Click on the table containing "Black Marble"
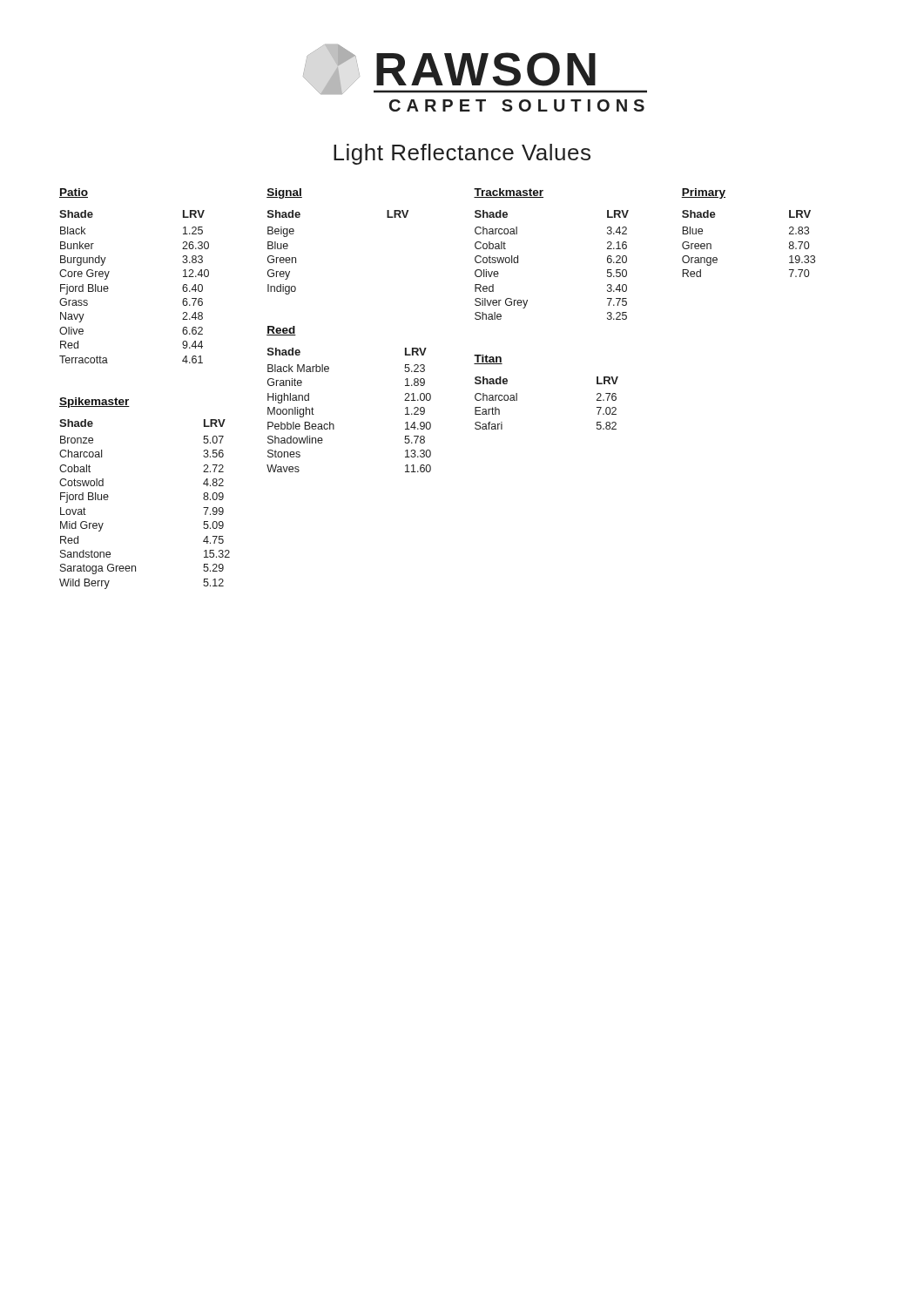 366,410
